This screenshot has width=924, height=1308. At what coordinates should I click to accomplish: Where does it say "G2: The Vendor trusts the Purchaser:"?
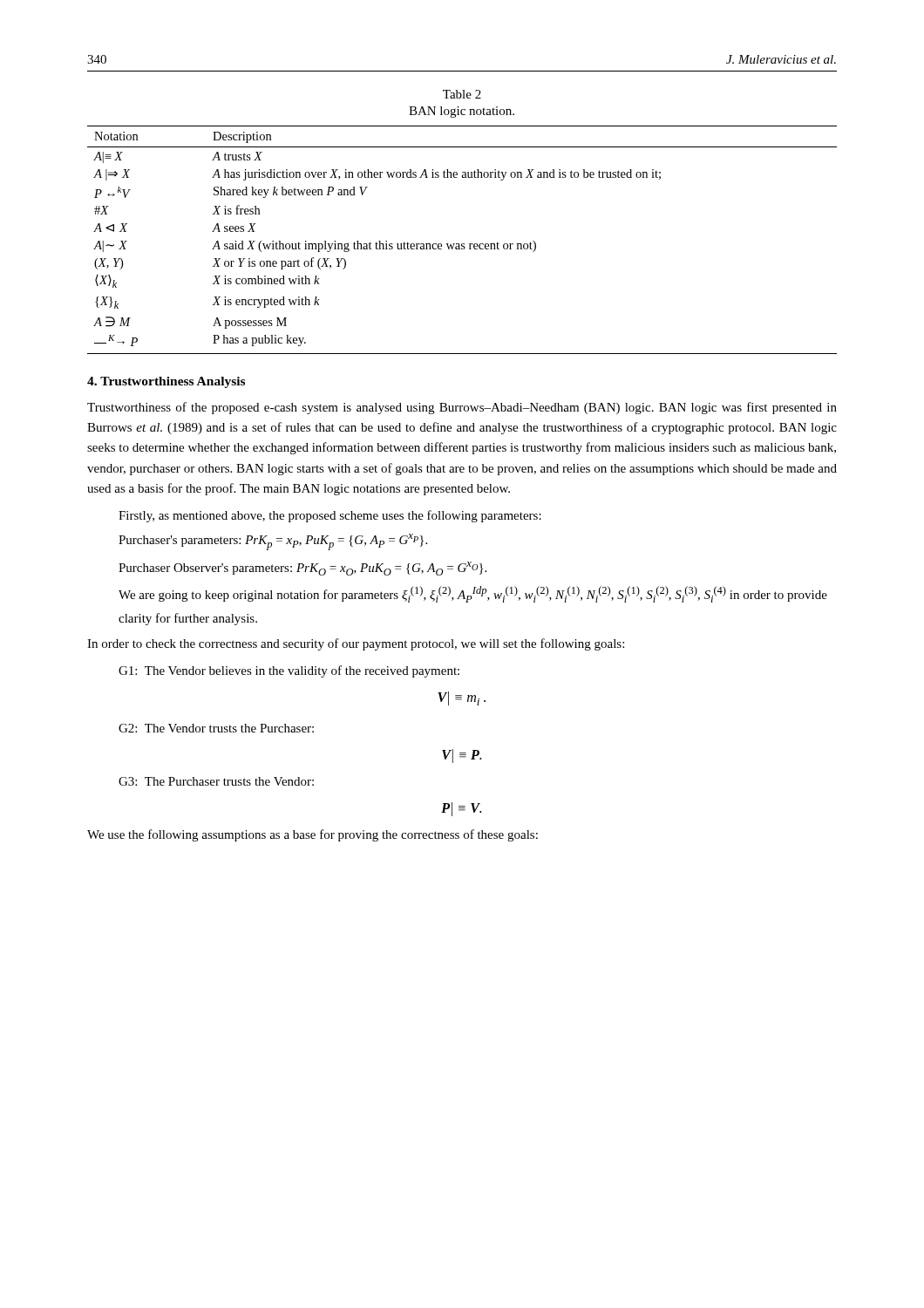click(217, 728)
